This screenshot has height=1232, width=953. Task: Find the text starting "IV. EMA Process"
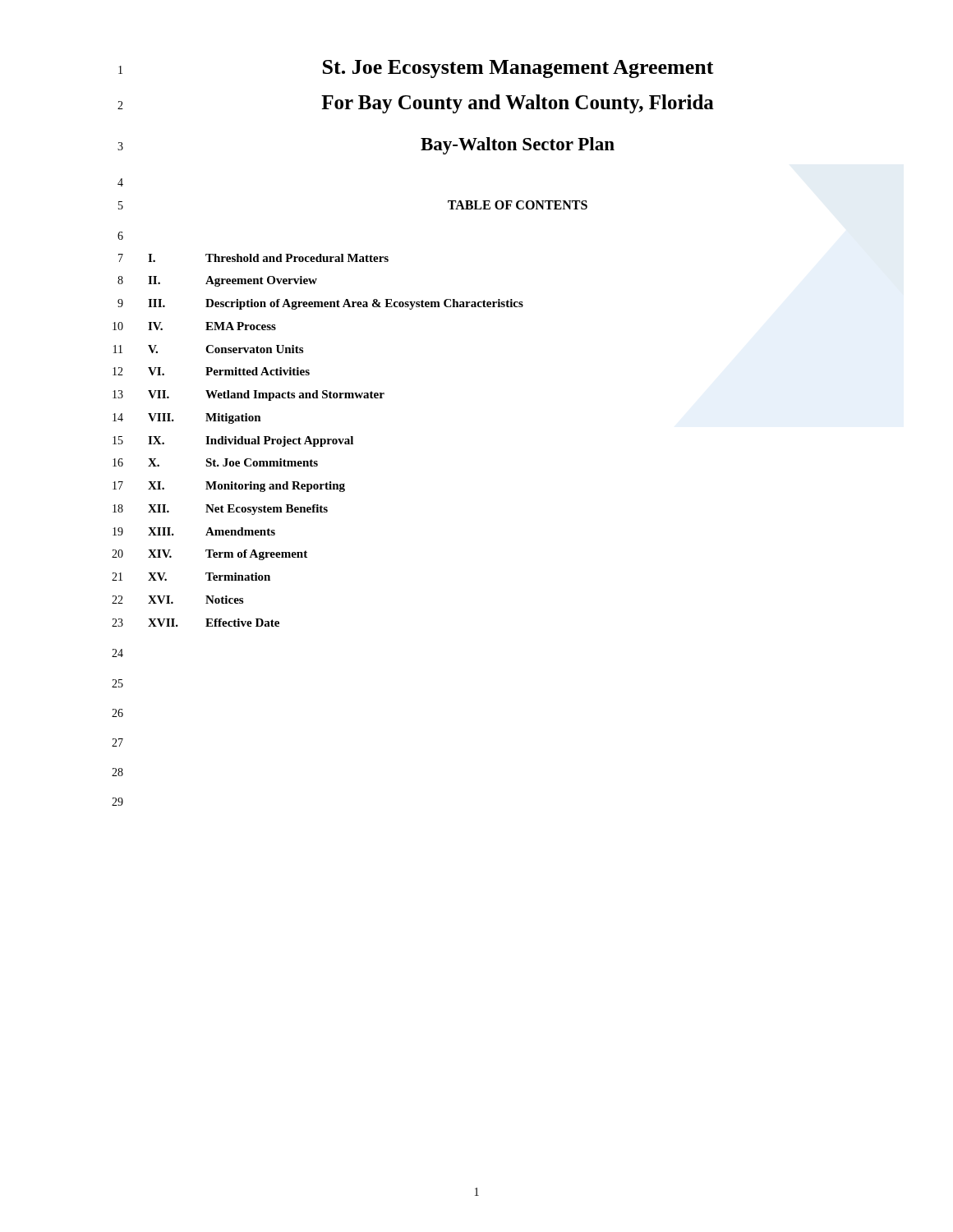[212, 327]
